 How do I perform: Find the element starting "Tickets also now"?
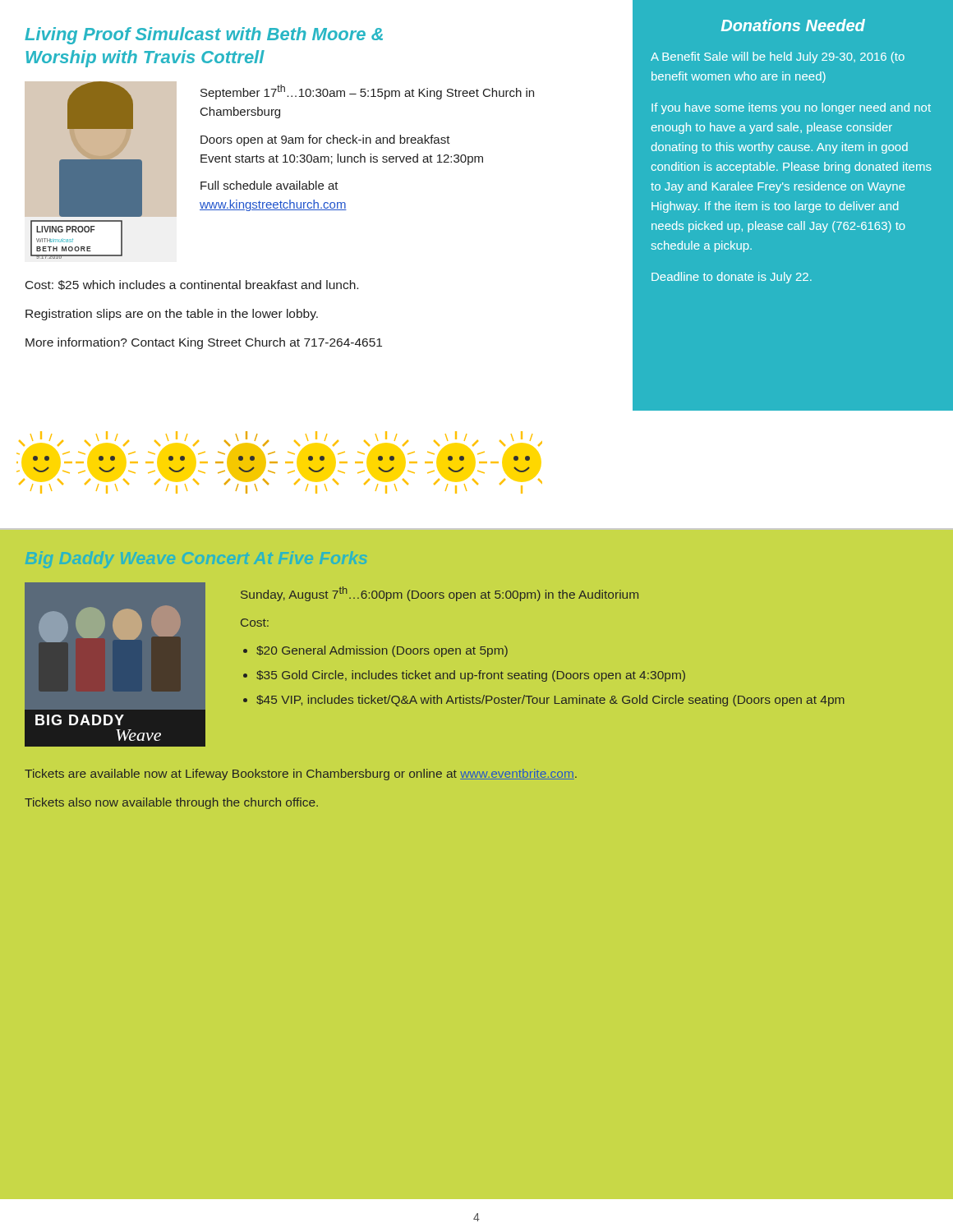tap(171, 803)
